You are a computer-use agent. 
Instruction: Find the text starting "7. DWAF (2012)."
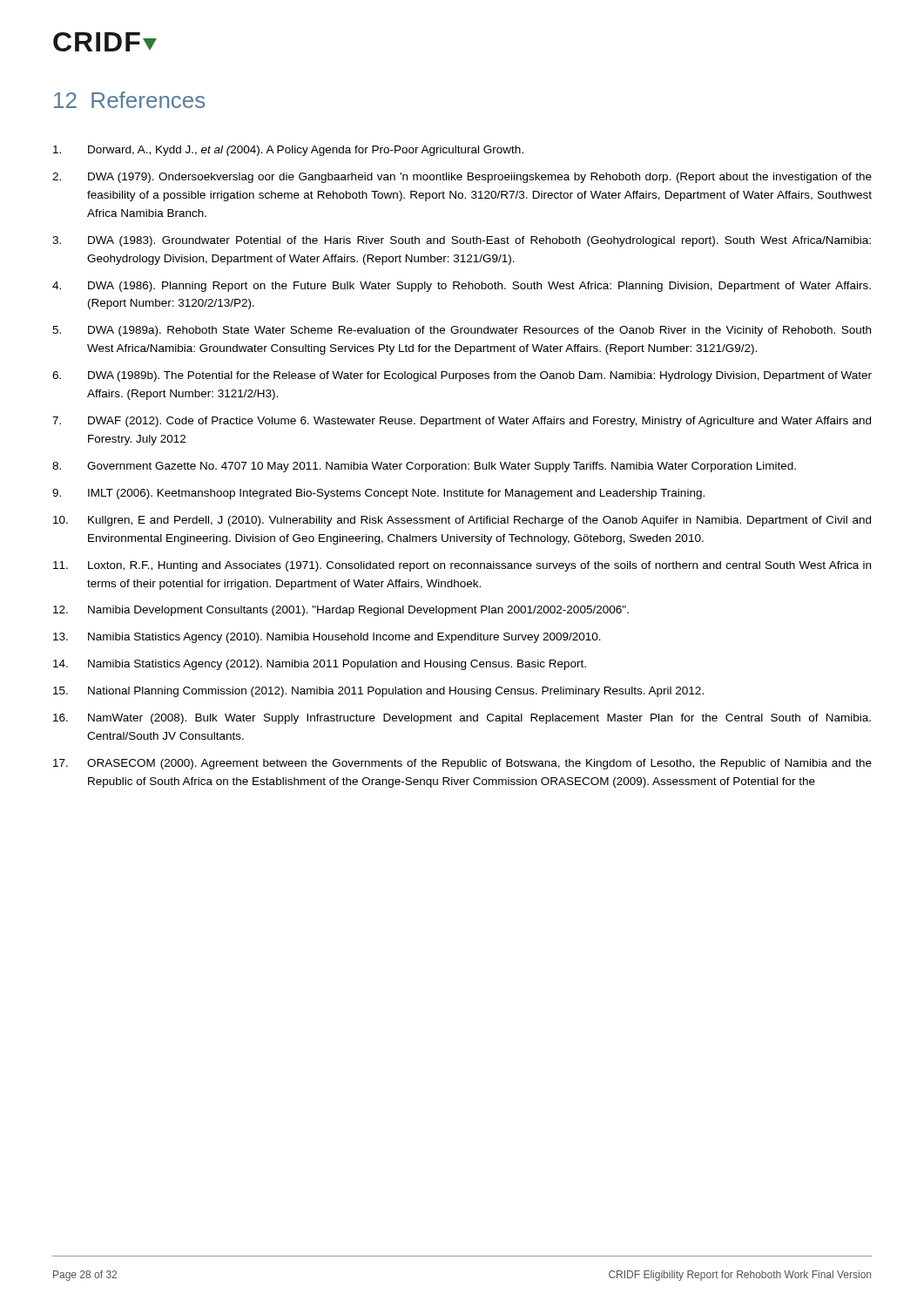tap(462, 430)
